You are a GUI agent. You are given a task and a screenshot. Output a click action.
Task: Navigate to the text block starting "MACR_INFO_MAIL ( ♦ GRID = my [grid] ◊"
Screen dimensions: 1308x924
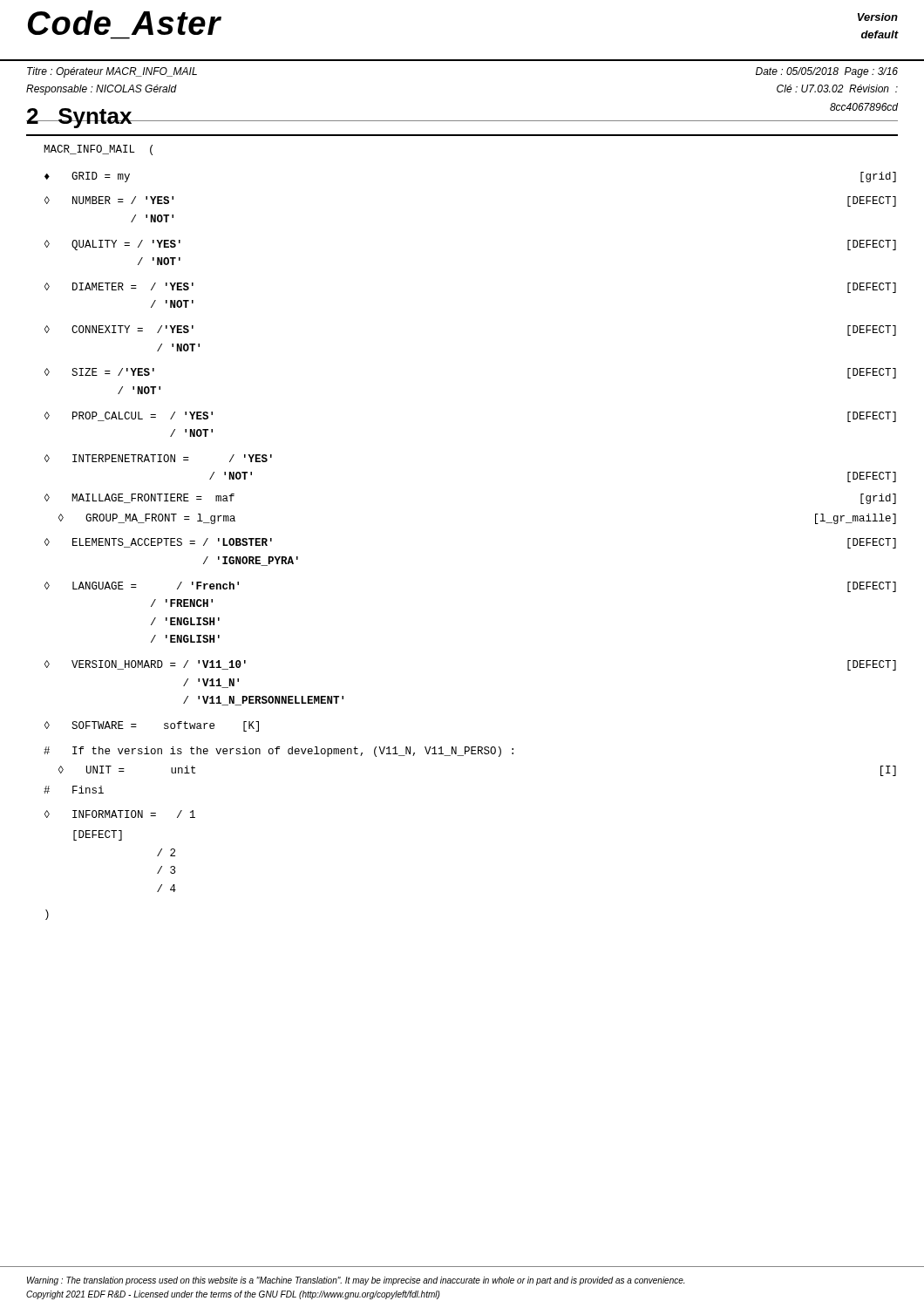[x=98, y=150]
